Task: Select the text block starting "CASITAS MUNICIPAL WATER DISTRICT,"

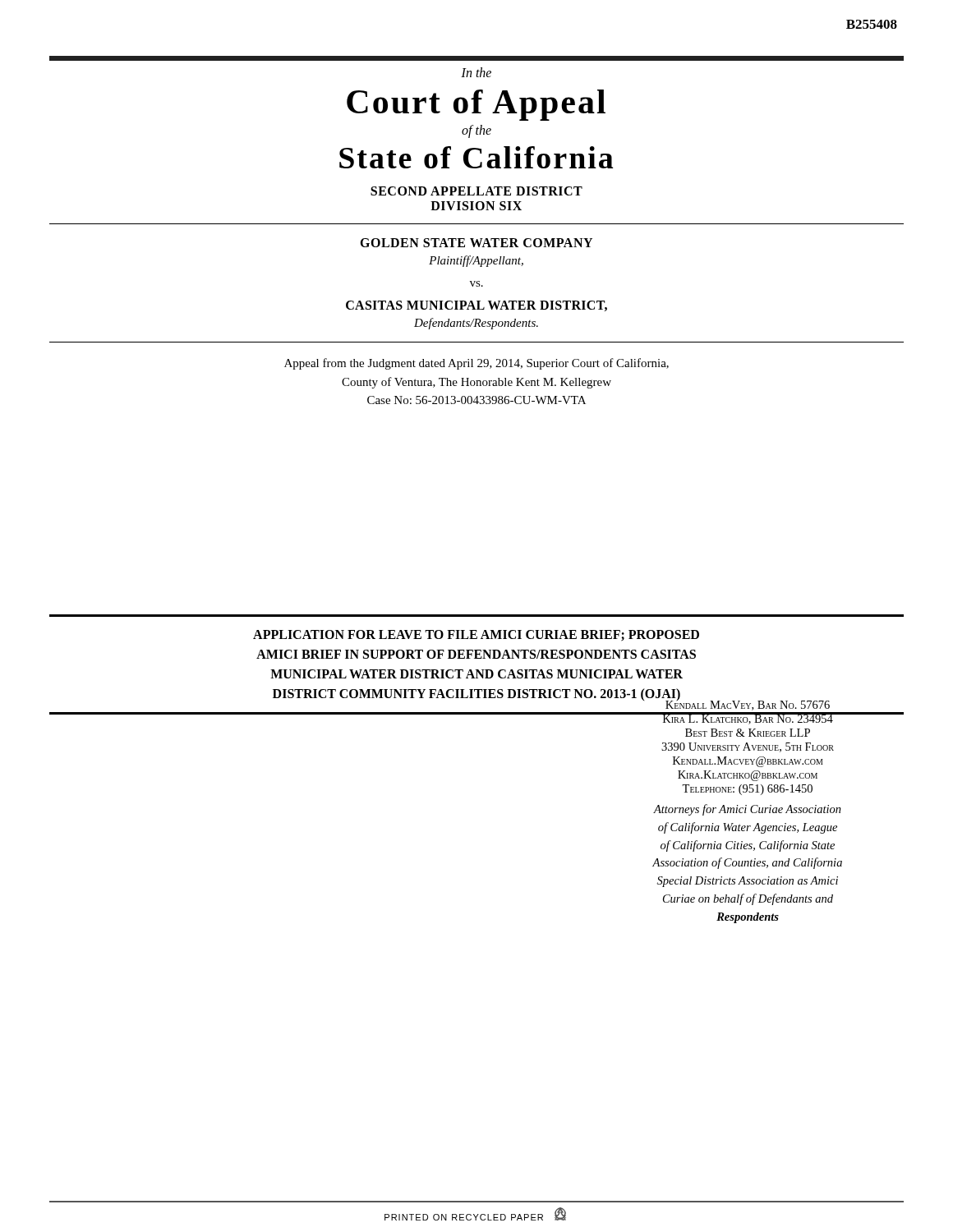Action: 476,305
